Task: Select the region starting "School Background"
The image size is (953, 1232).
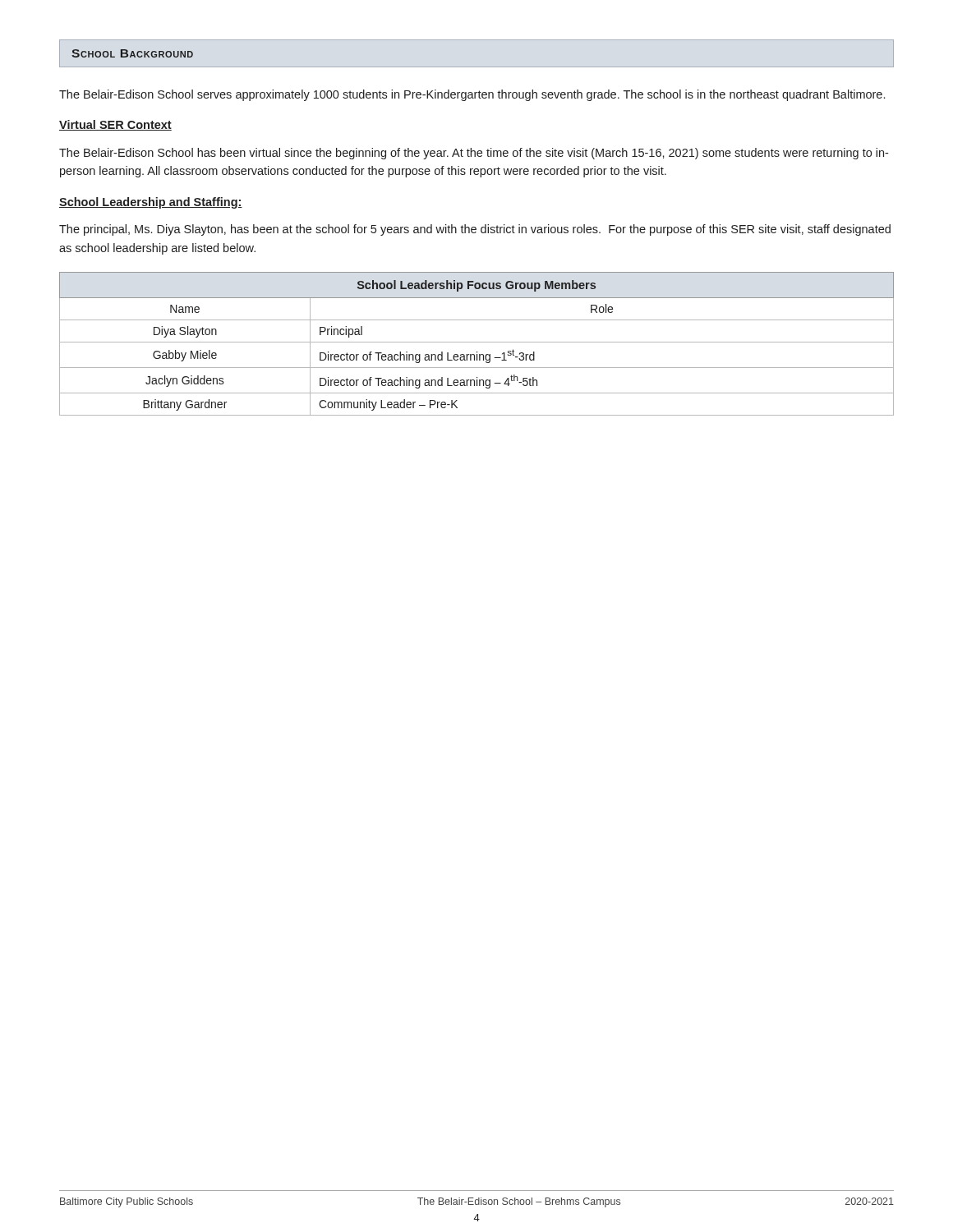Action: pos(132,53)
